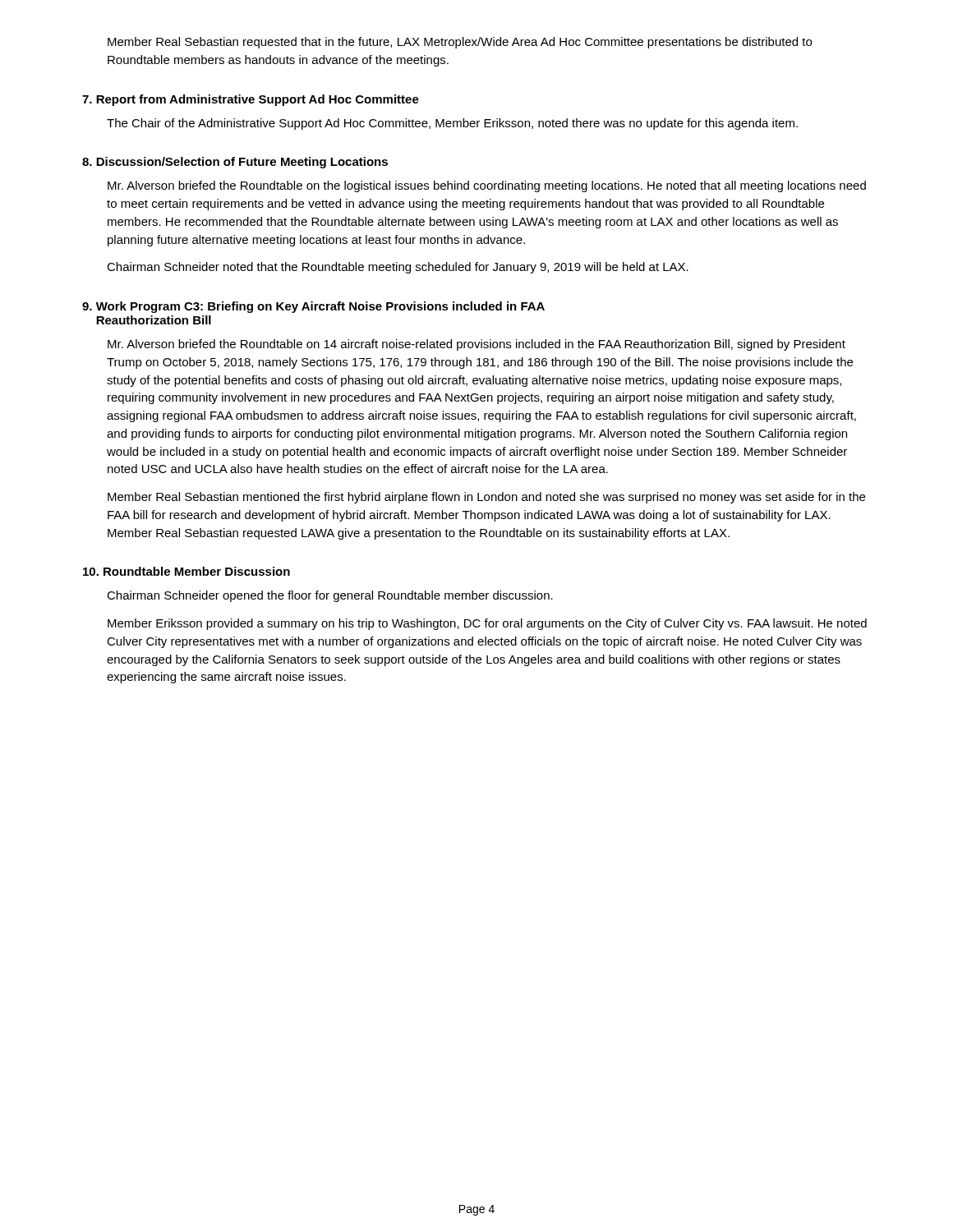Find the text block with the text "Member Real Sebastian requested that in"

(460, 50)
